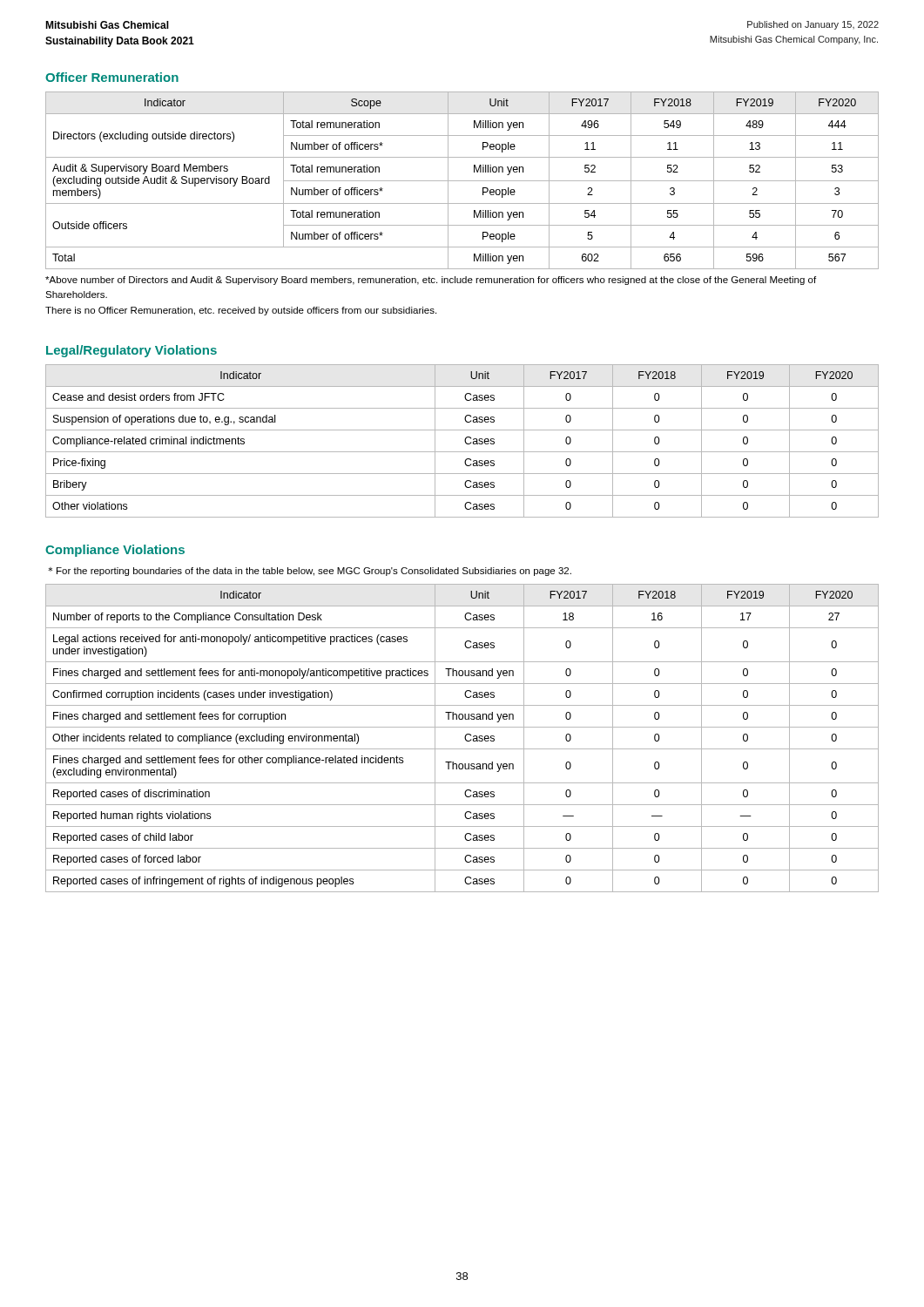Locate the footnote that reads "＊For the reporting boundaries of the"
The image size is (924, 1307).
coord(309,571)
